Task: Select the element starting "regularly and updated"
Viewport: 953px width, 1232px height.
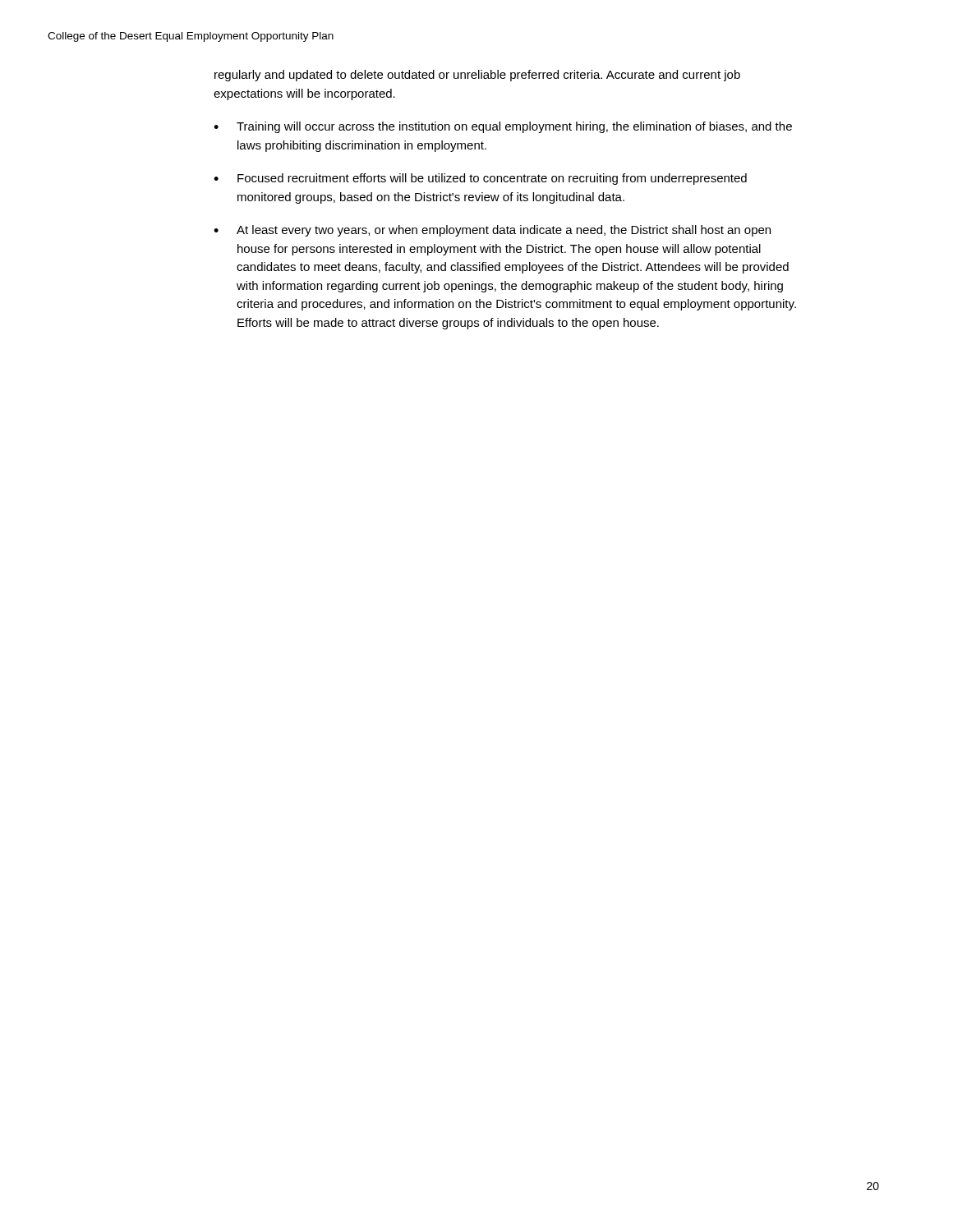Action: point(477,84)
